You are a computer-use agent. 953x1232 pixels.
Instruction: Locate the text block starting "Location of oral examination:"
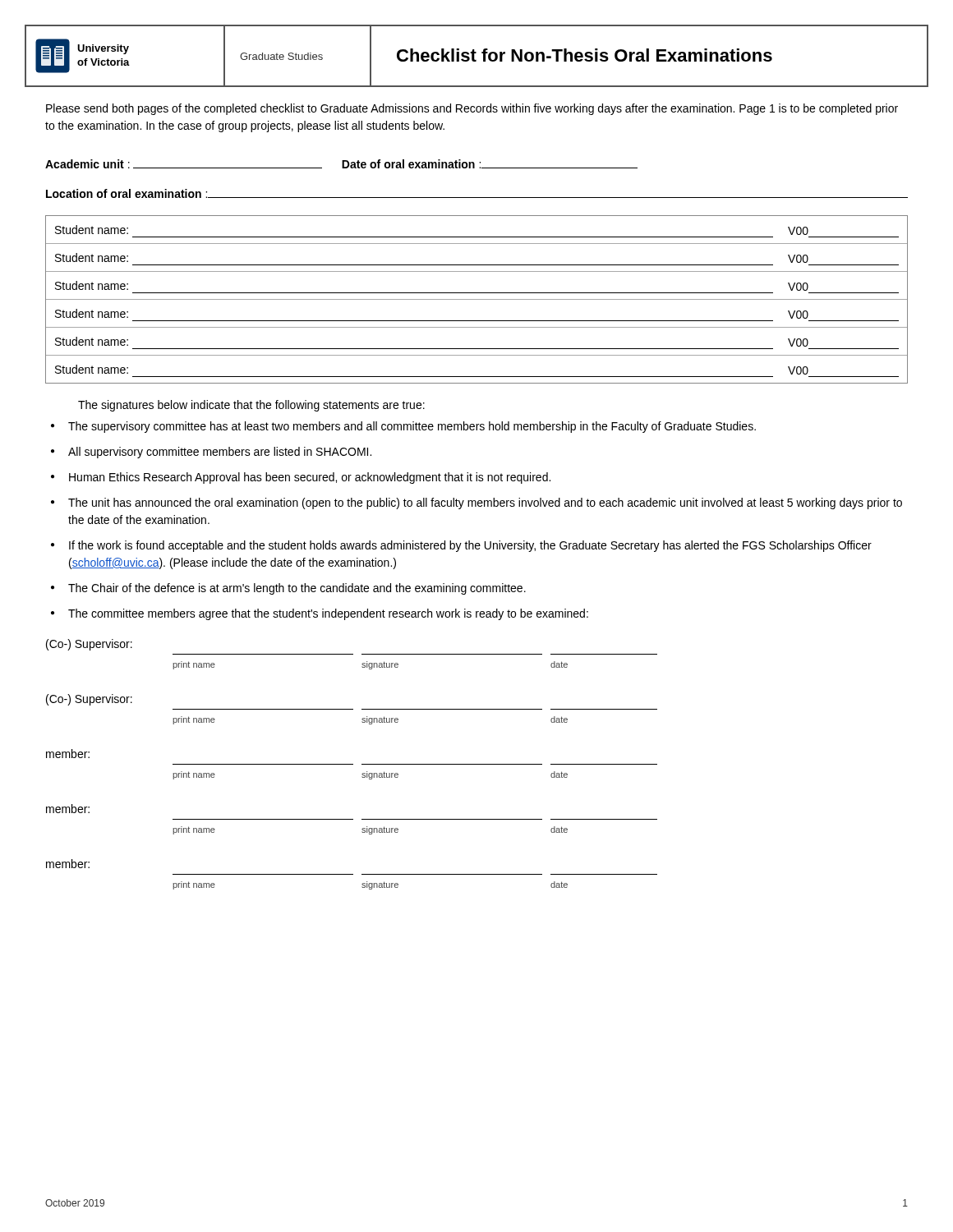point(476,191)
